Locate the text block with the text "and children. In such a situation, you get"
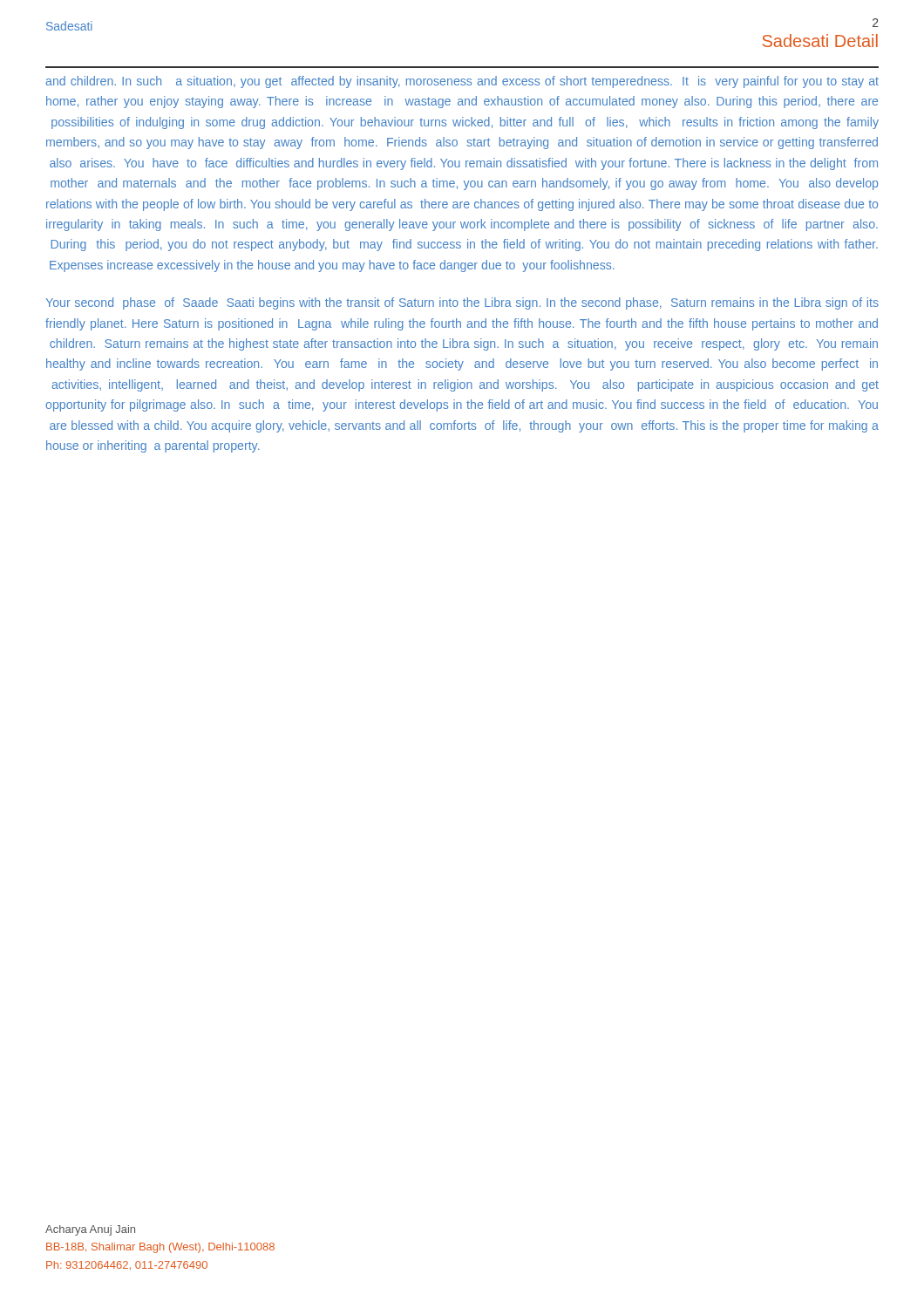924x1308 pixels. 462,265
